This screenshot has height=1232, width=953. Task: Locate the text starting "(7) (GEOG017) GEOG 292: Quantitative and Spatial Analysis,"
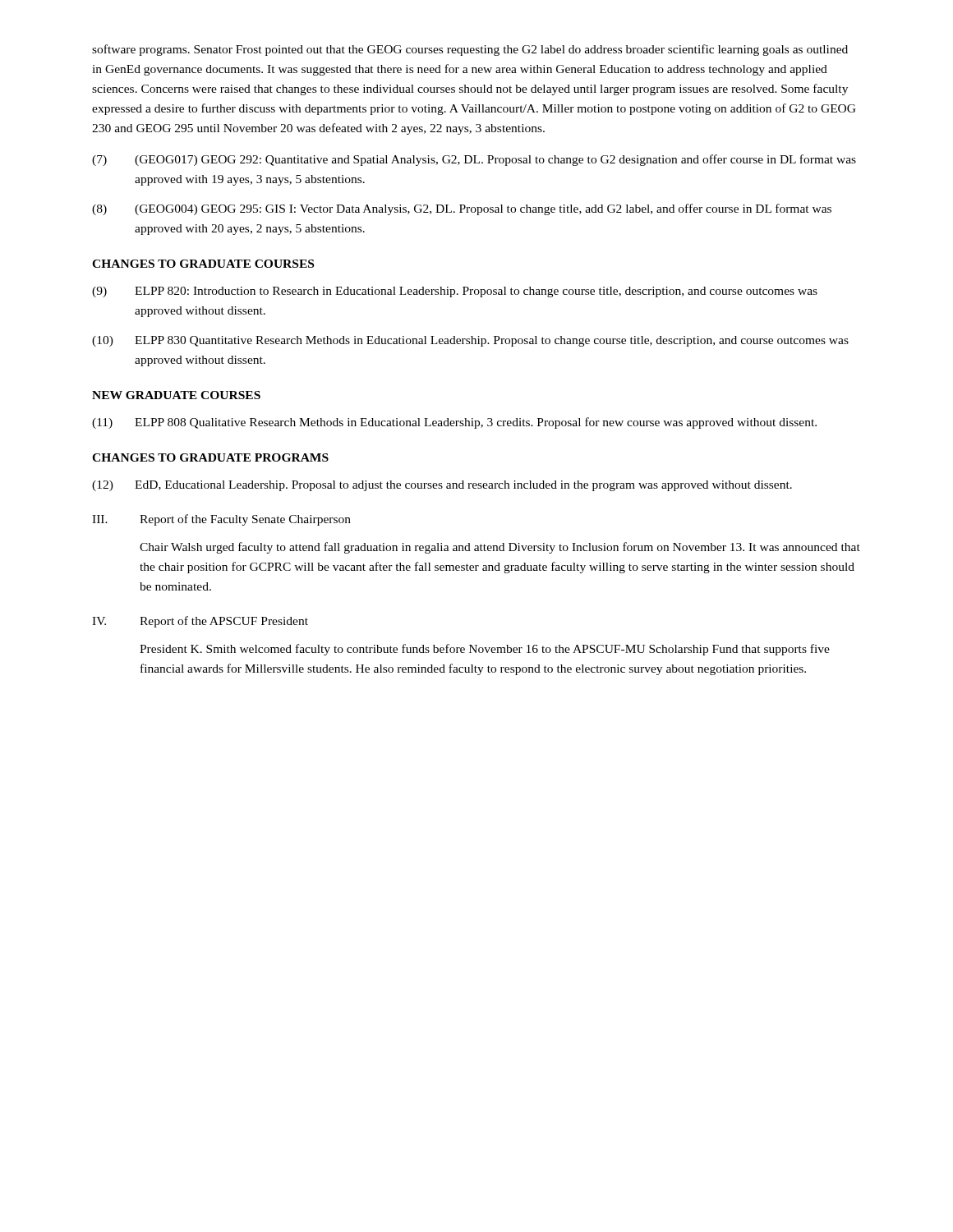pos(476,169)
